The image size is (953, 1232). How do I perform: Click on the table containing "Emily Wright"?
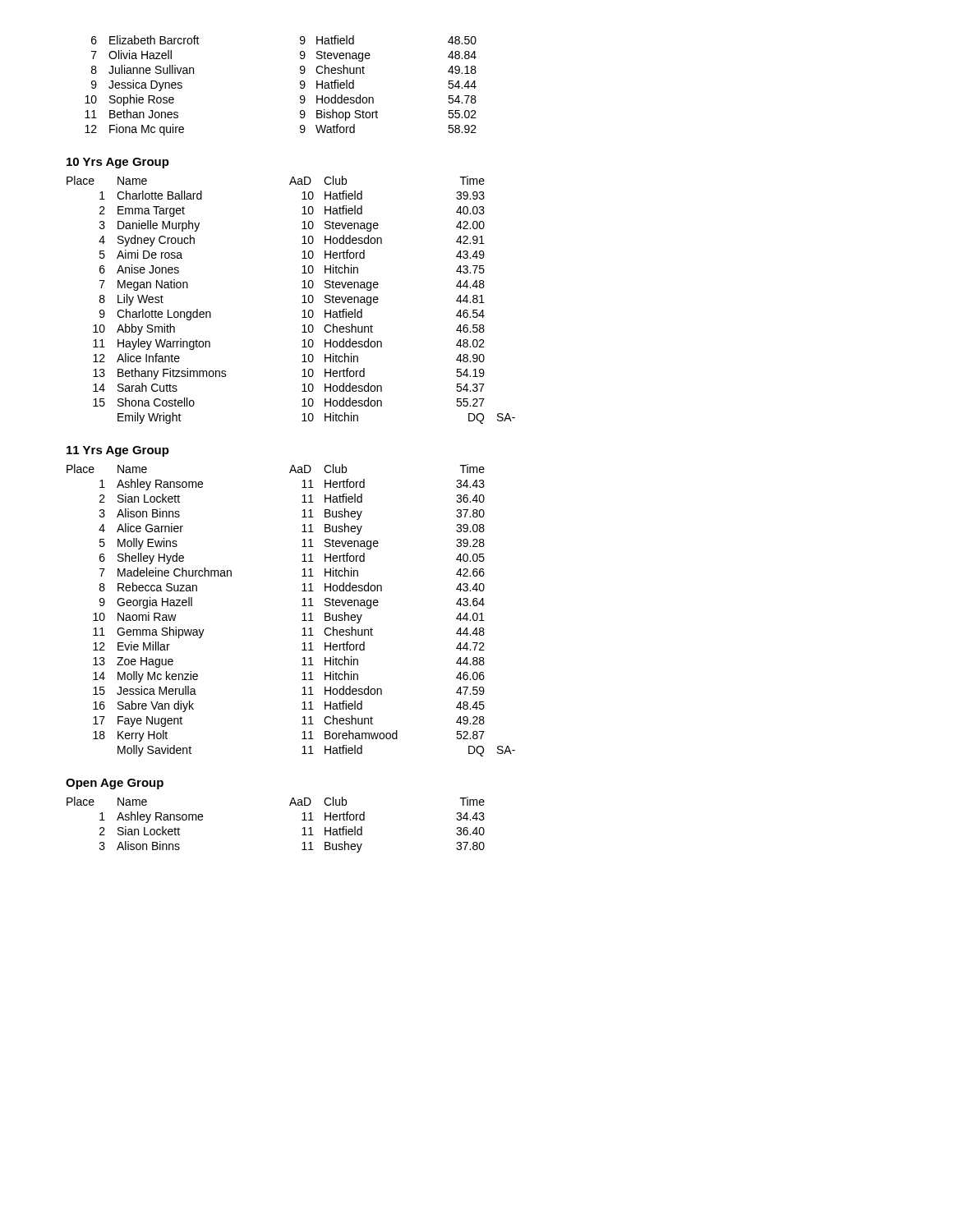(x=476, y=299)
